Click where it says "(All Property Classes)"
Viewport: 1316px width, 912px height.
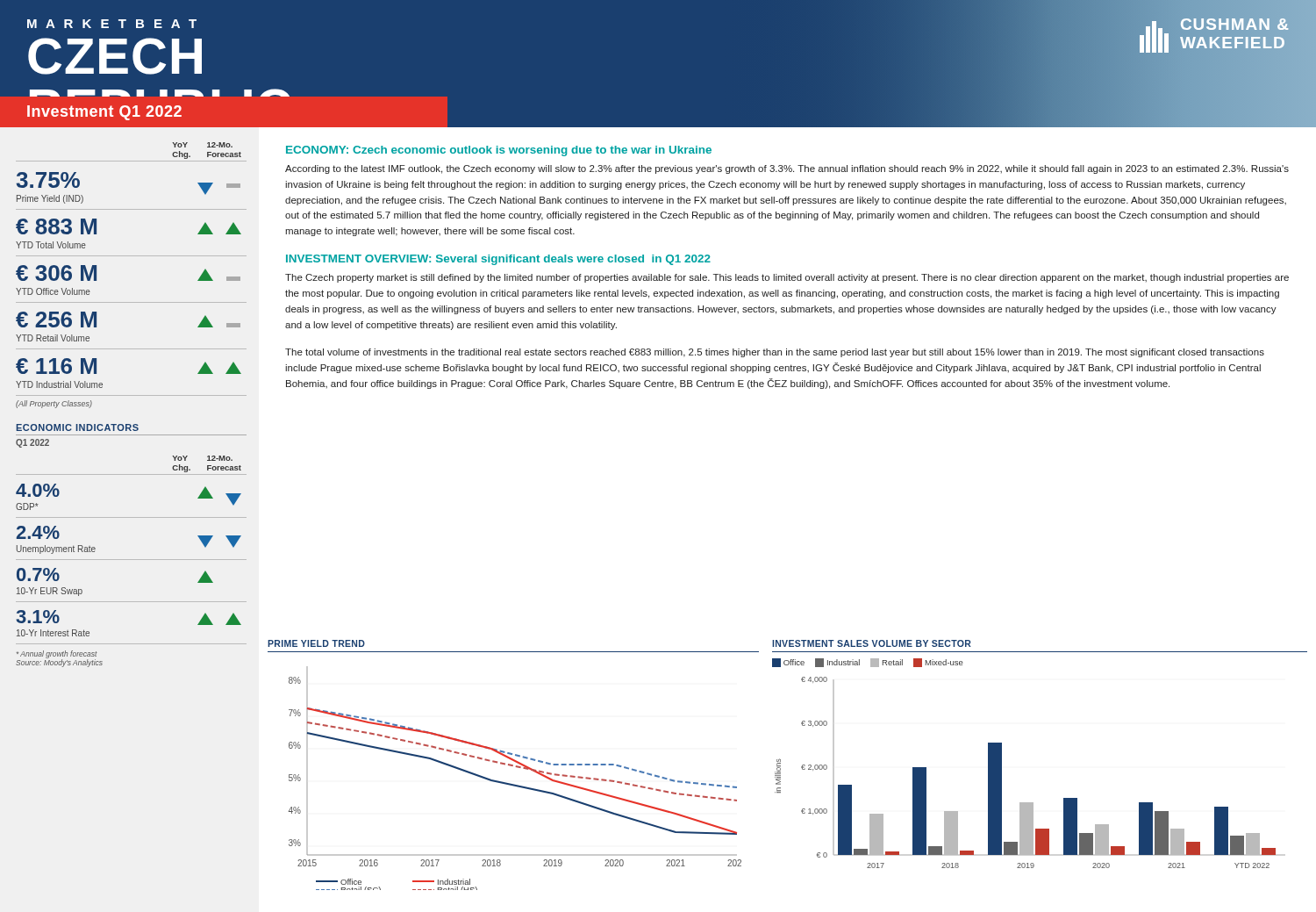[x=54, y=404]
